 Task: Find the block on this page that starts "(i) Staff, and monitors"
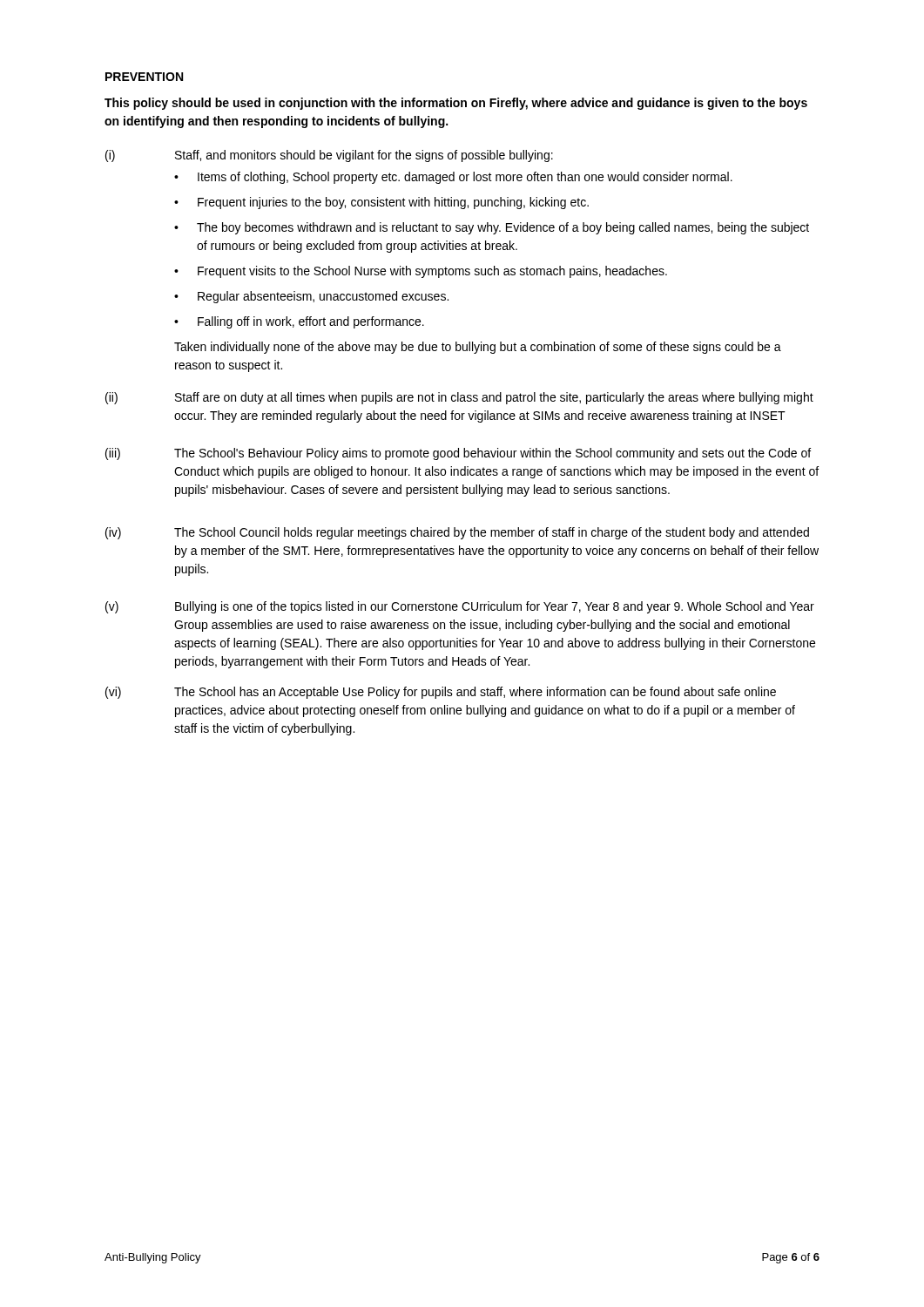click(x=462, y=261)
